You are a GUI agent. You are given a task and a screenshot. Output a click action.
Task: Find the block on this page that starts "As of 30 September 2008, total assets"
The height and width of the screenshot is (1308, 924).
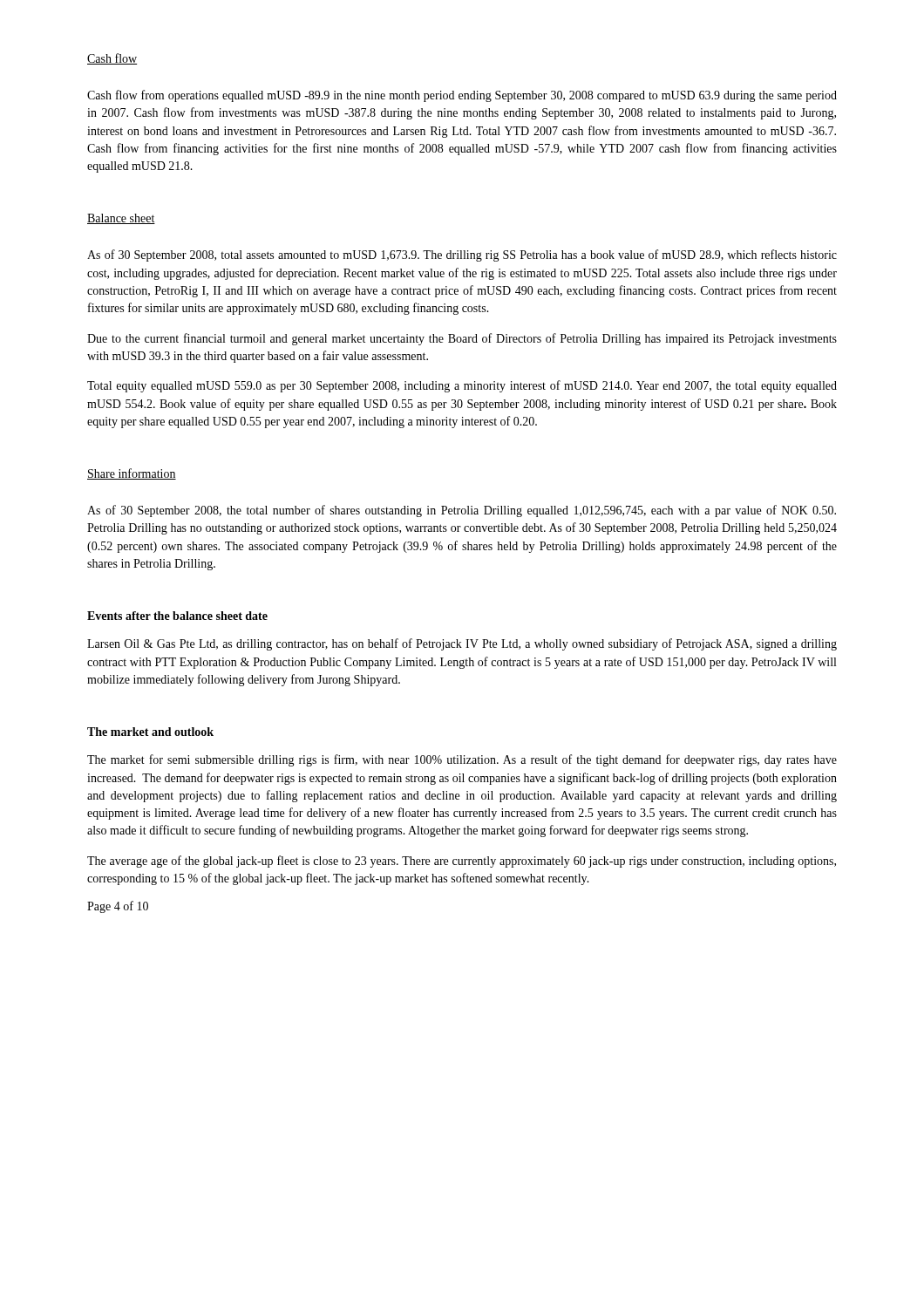pos(462,282)
